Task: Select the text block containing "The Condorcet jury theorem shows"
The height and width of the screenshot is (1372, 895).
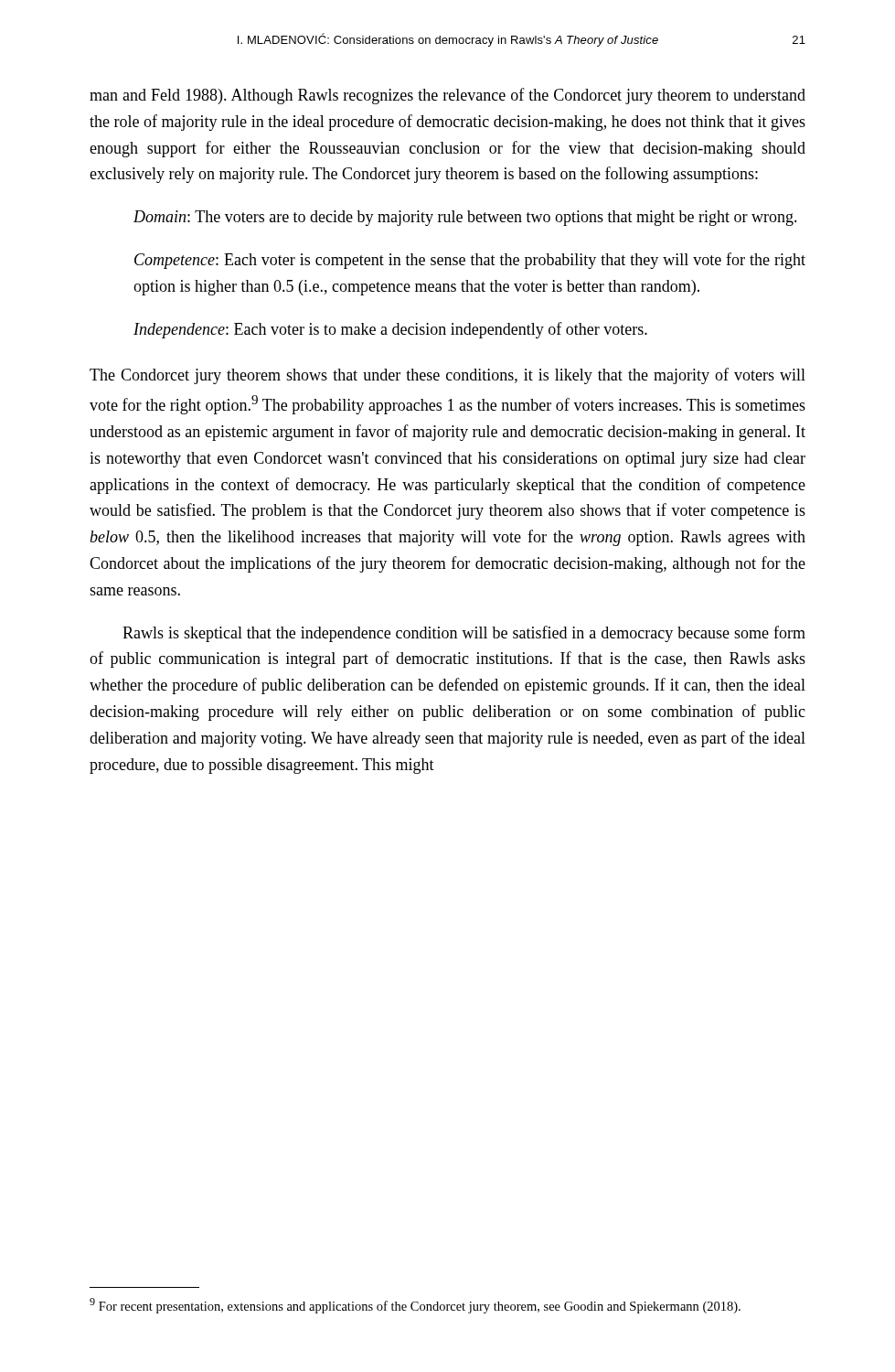Action: [x=448, y=483]
